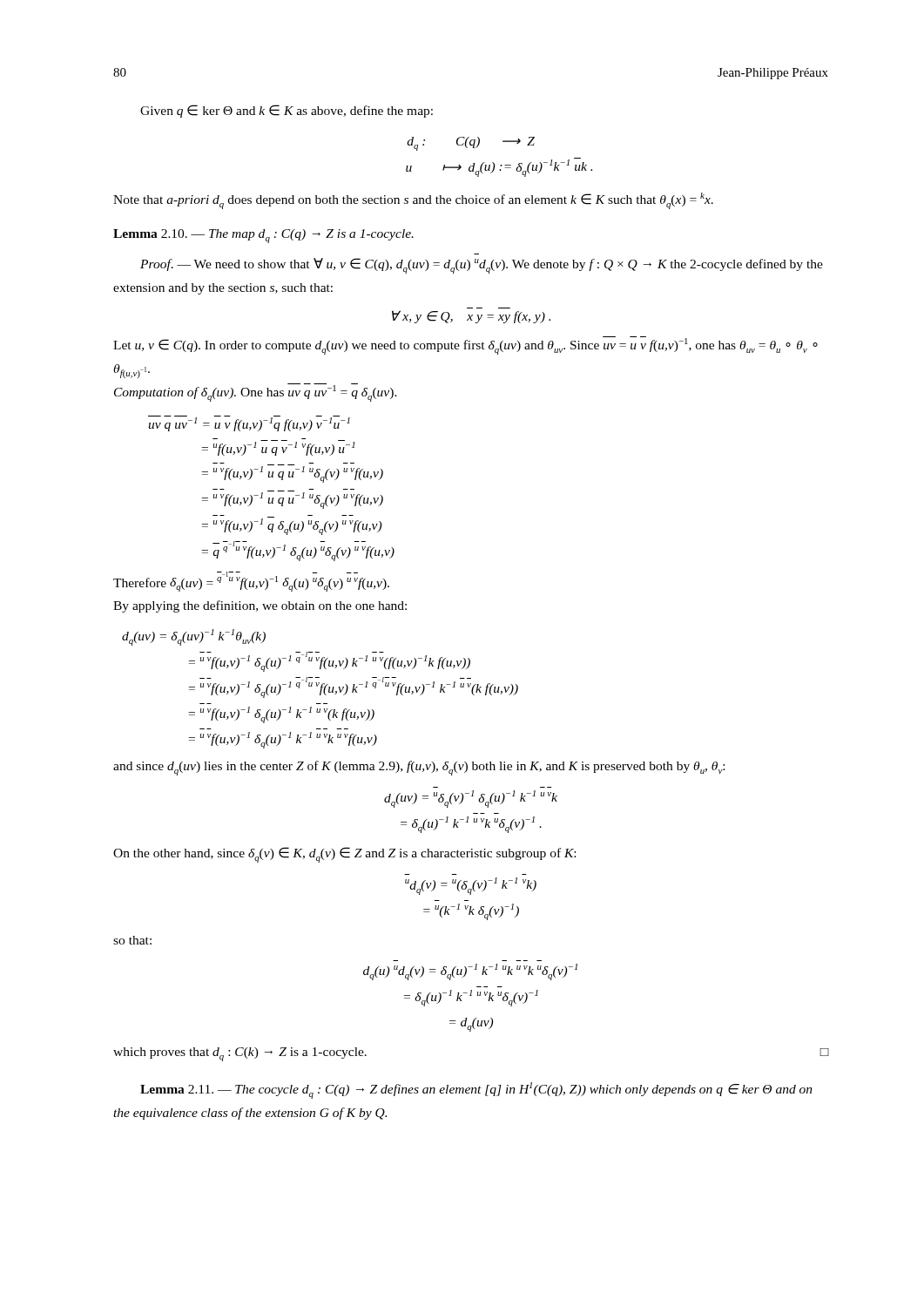
Task: Select the text block containing "and since dq(uv) lies"
Action: coord(471,767)
